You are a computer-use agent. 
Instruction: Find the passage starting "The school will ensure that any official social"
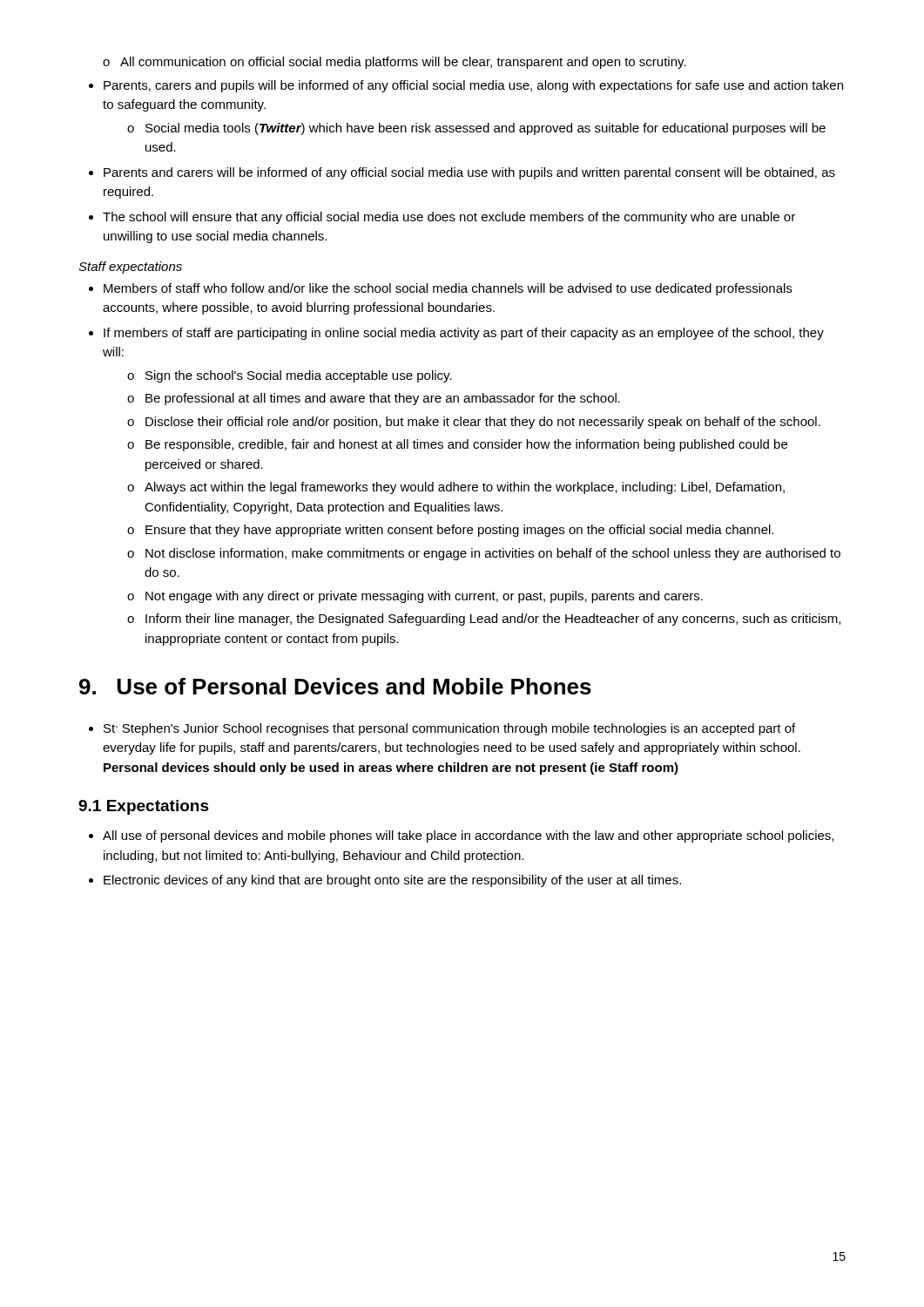[x=462, y=227]
